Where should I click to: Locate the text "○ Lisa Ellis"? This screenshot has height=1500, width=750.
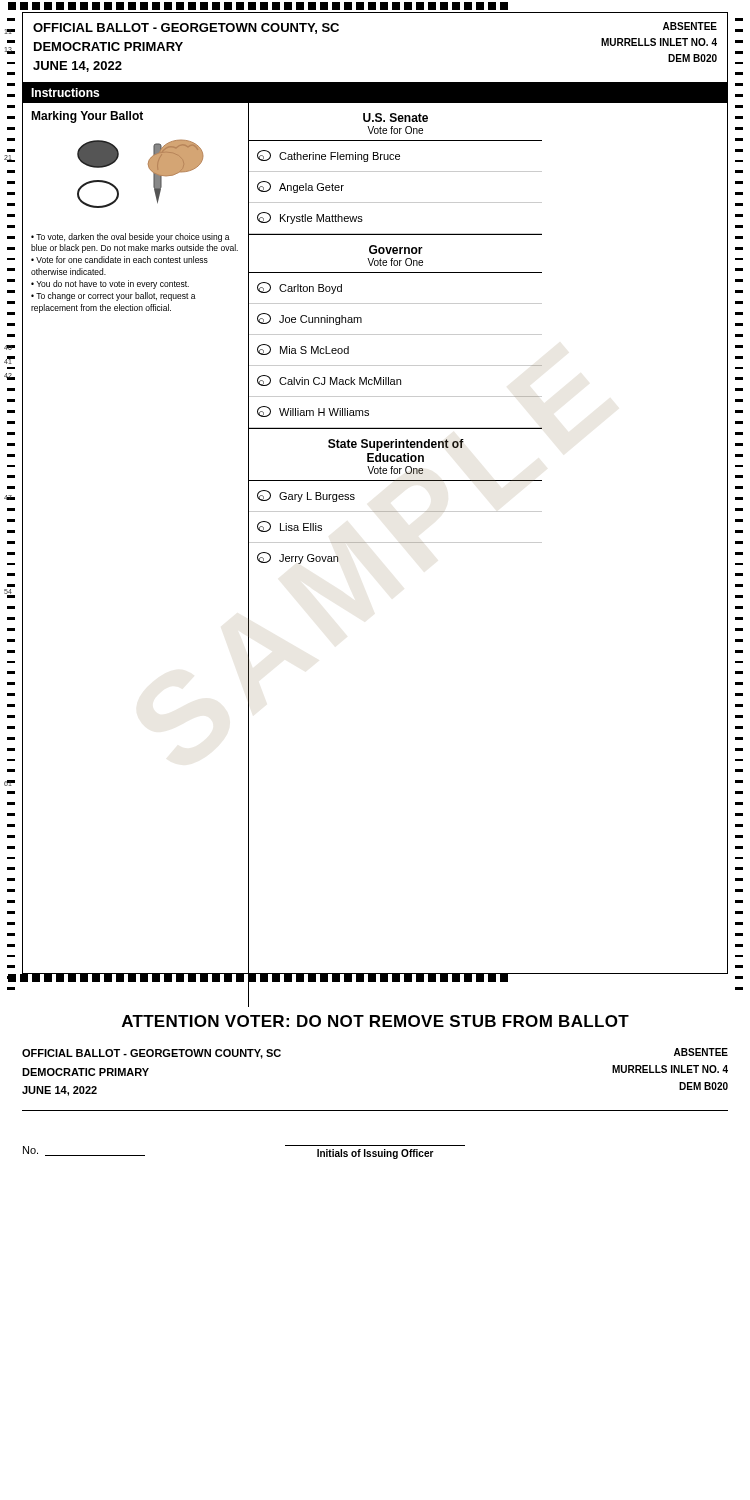(290, 527)
